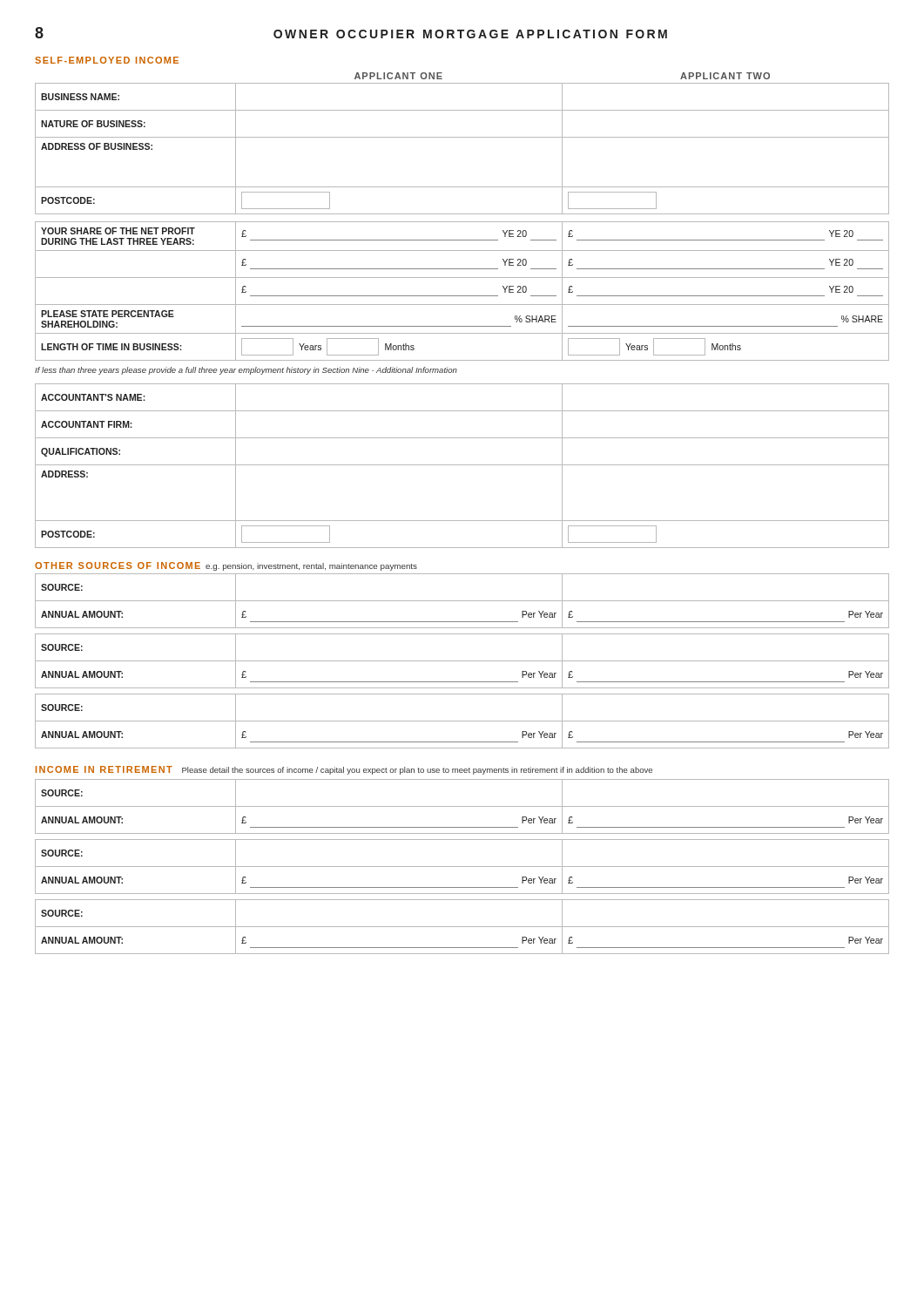Click where it says "SELF-EMPLOYED INCOME"
The width and height of the screenshot is (924, 1307).
[108, 60]
